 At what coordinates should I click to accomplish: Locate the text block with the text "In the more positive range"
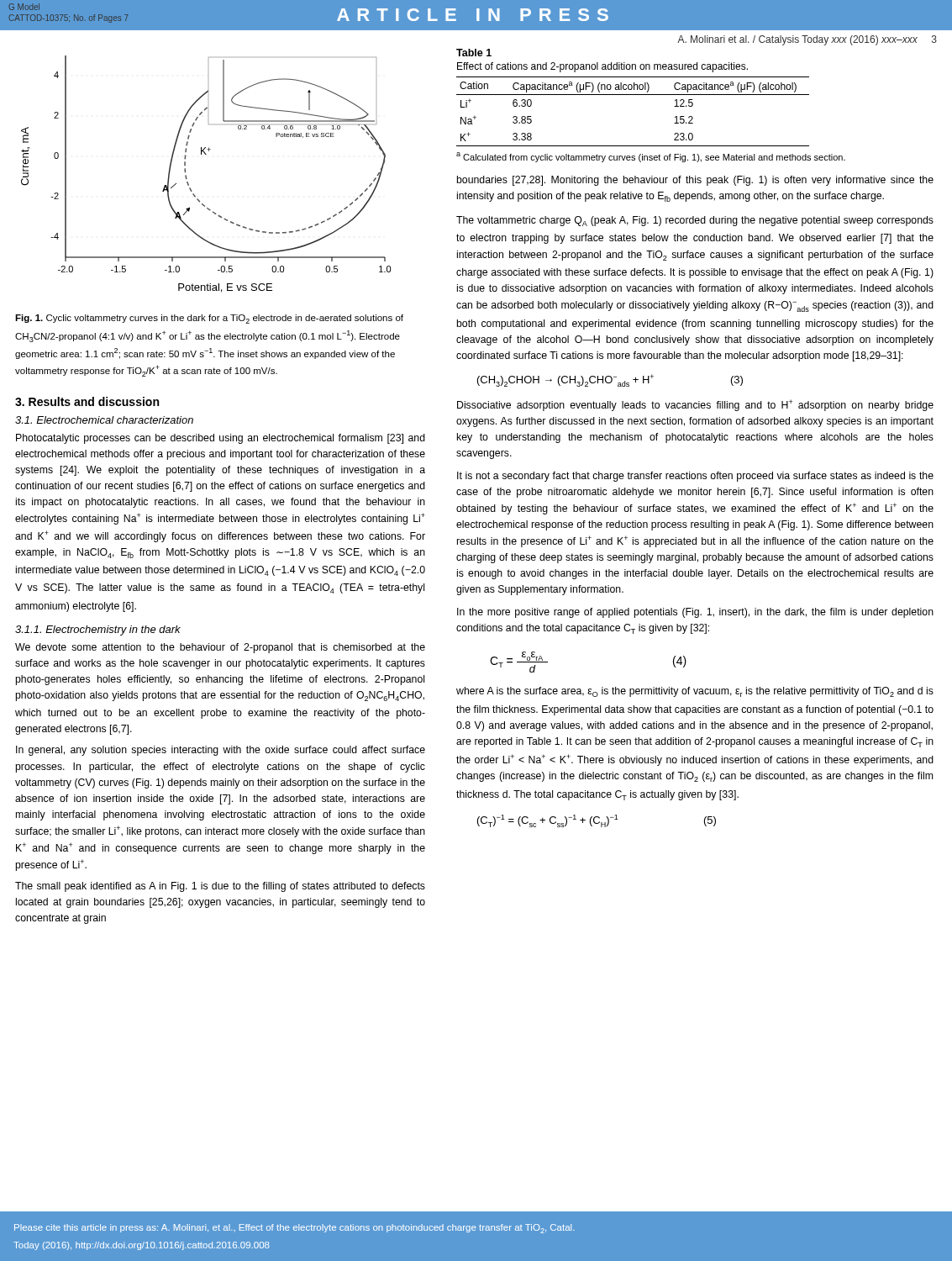(x=695, y=621)
